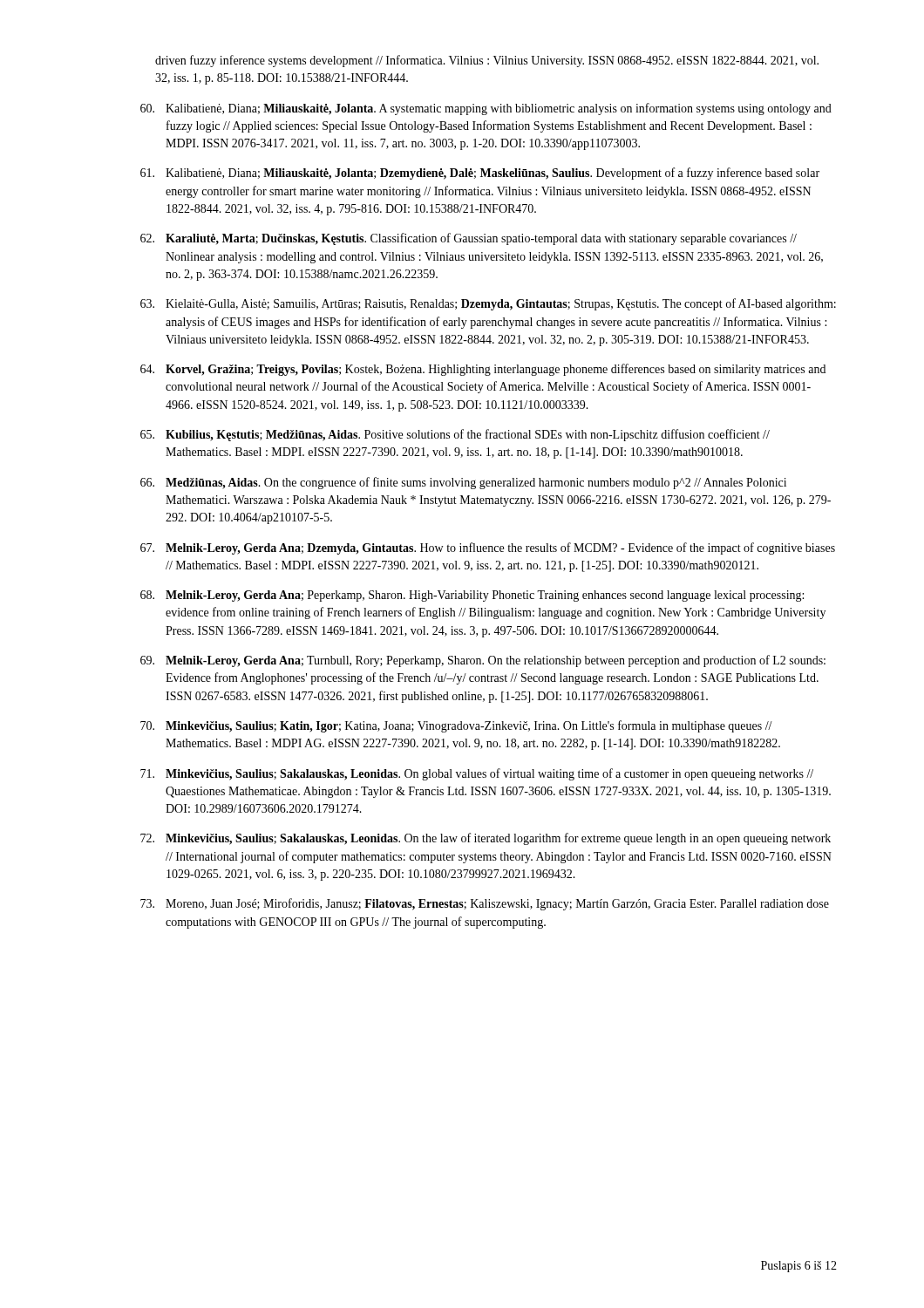Point to the block beginning "68. Melnik-Leroy, Gerda Ana;"
The width and height of the screenshot is (924, 1308).
coord(475,614)
